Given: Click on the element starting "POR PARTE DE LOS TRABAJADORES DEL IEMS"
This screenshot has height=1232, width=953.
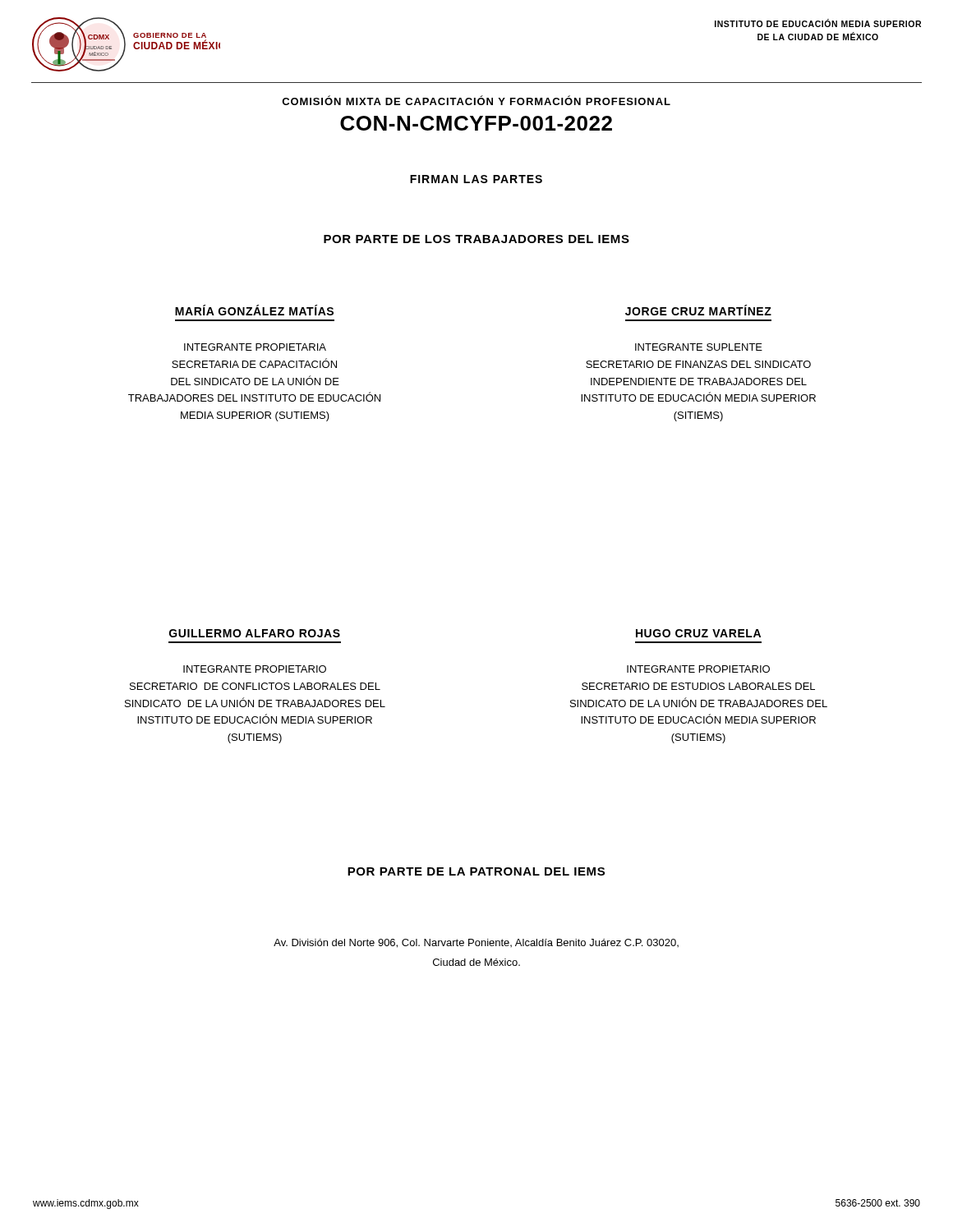Looking at the screenshot, I should [x=476, y=239].
